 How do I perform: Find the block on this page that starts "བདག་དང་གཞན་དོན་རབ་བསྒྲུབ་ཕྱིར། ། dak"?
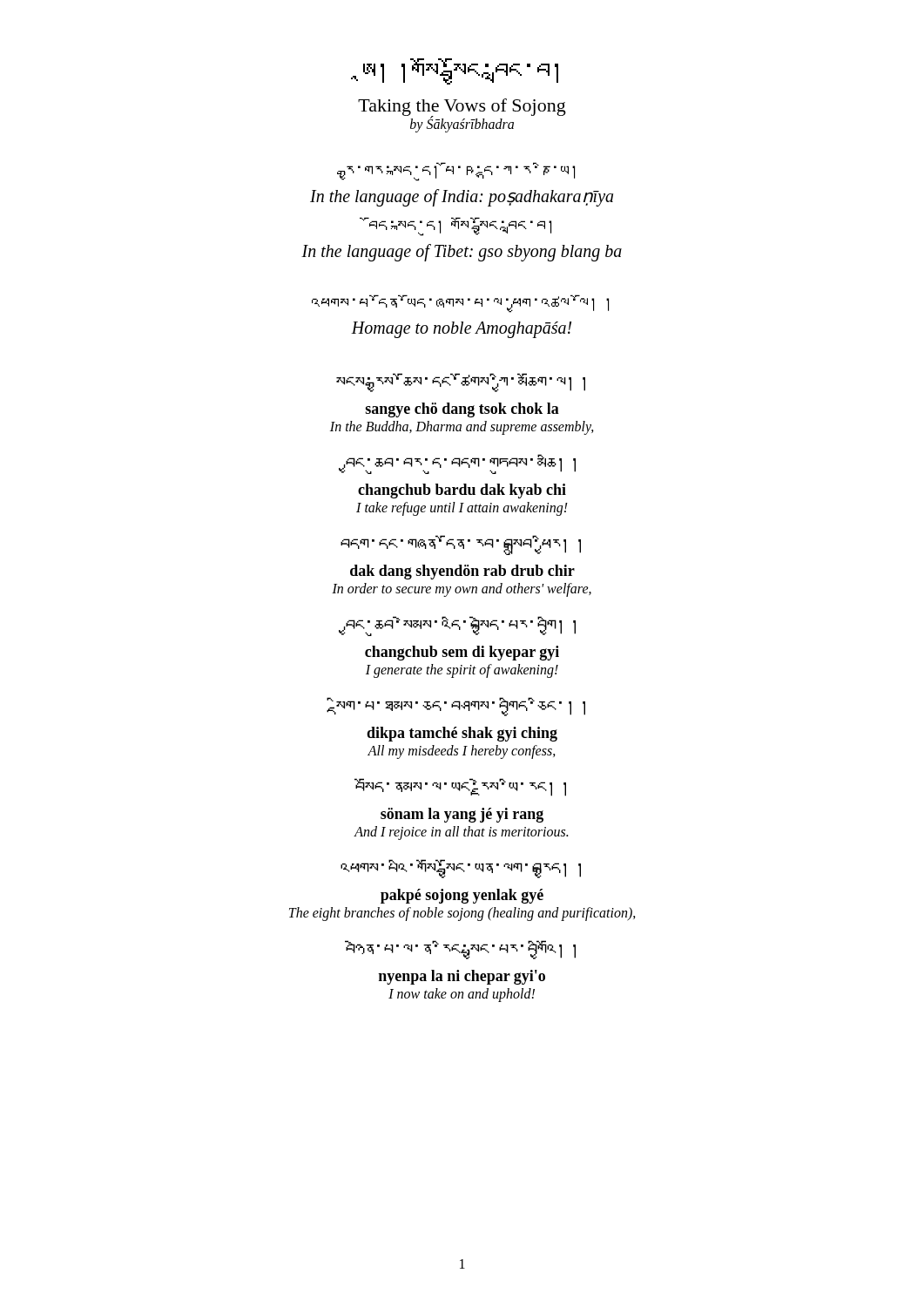(462, 564)
